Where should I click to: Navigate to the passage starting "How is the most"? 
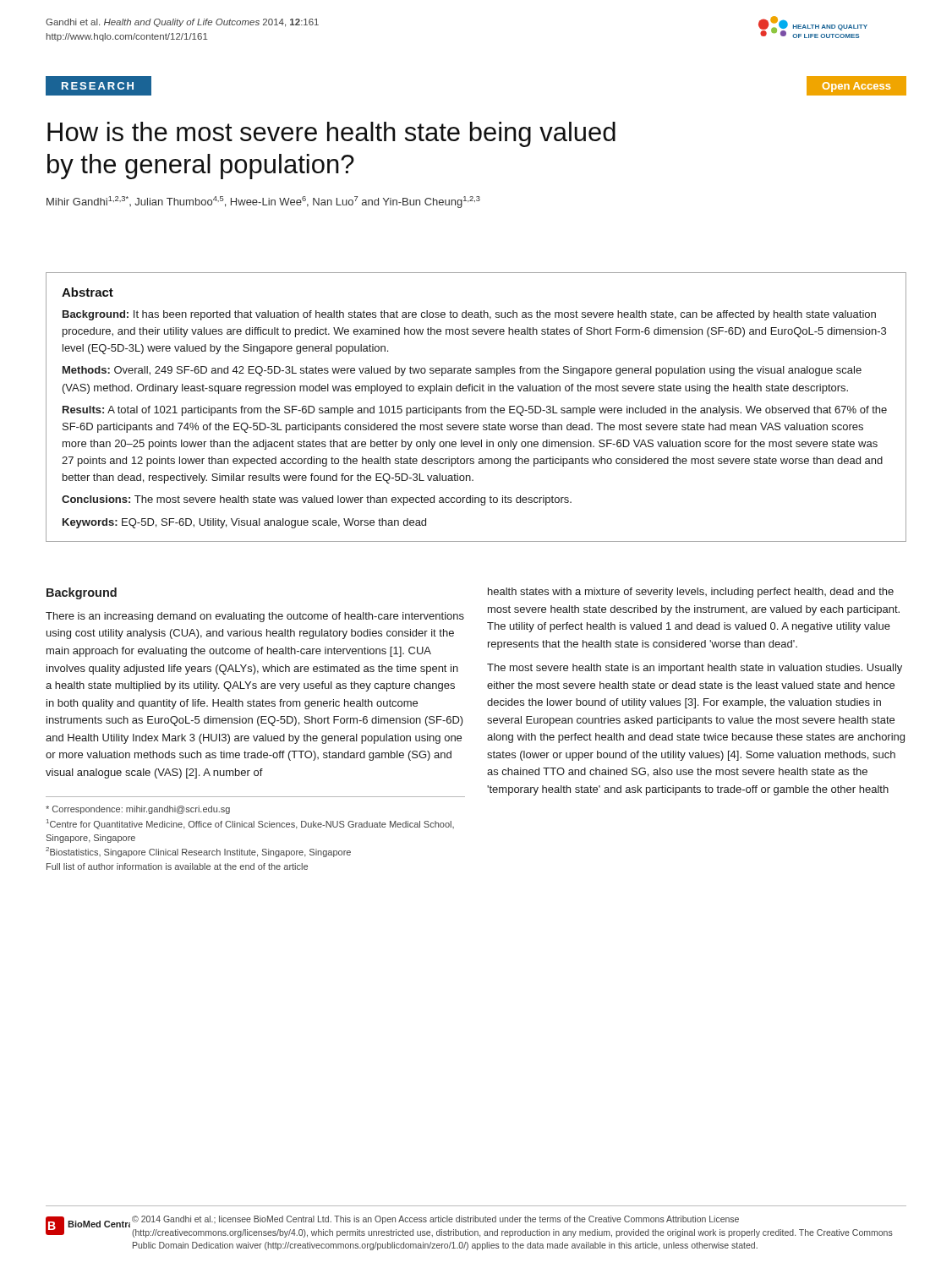[x=476, y=149]
